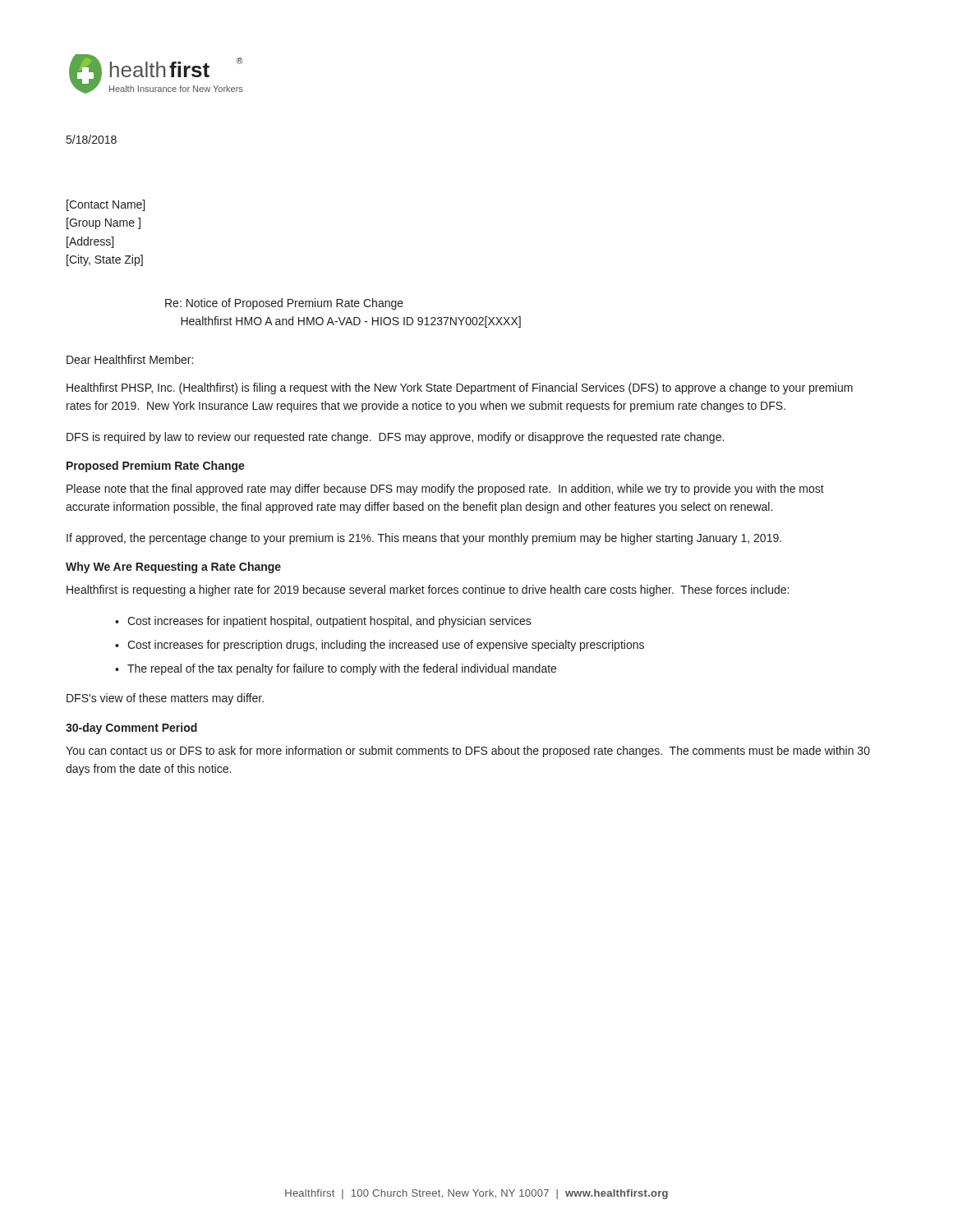The image size is (953, 1232).
Task: Find the region starting "• Cost increases for prescription drugs,"
Action: (x=380, y=646)
